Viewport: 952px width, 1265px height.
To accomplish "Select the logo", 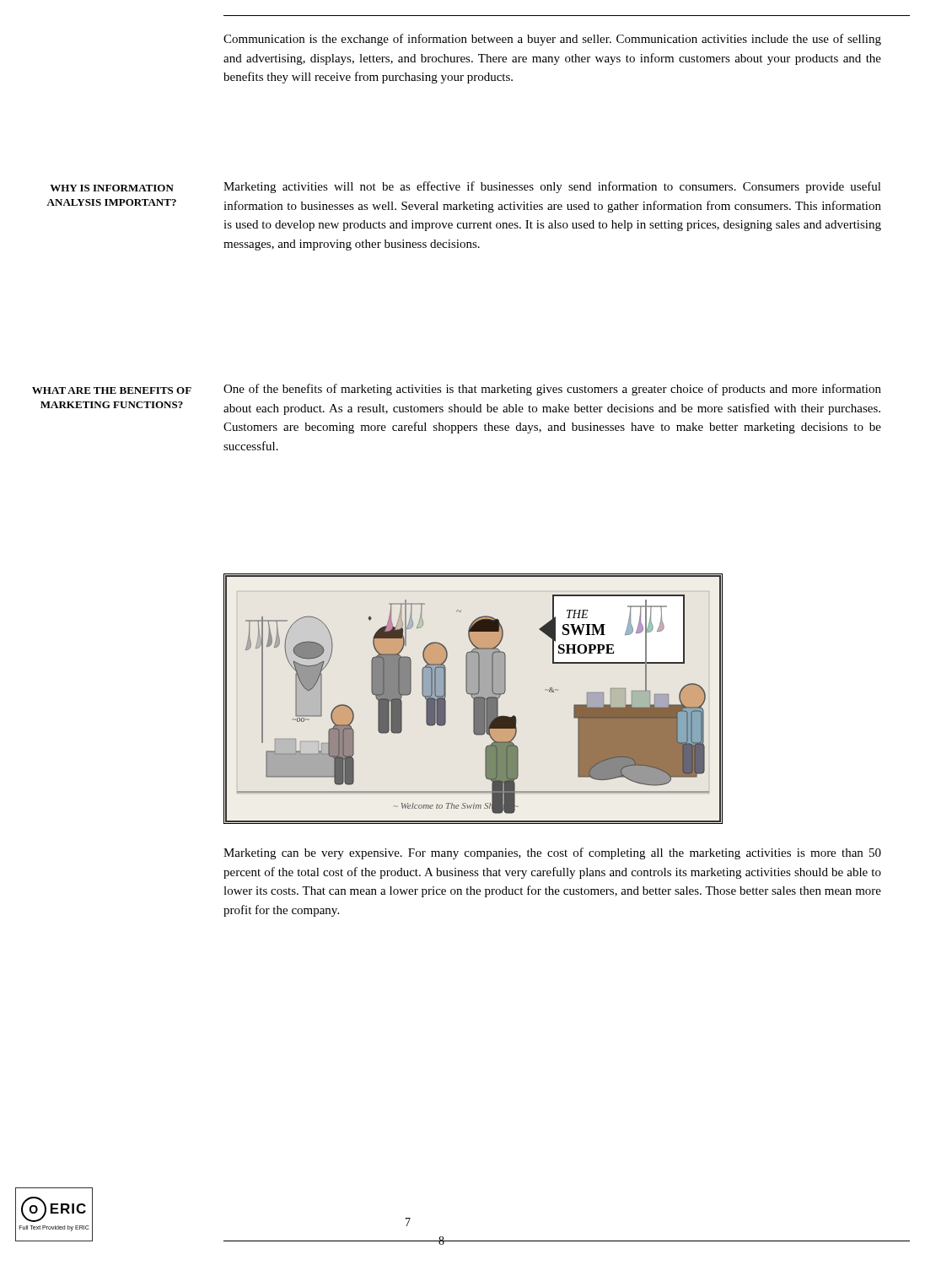I will 54,1214.
